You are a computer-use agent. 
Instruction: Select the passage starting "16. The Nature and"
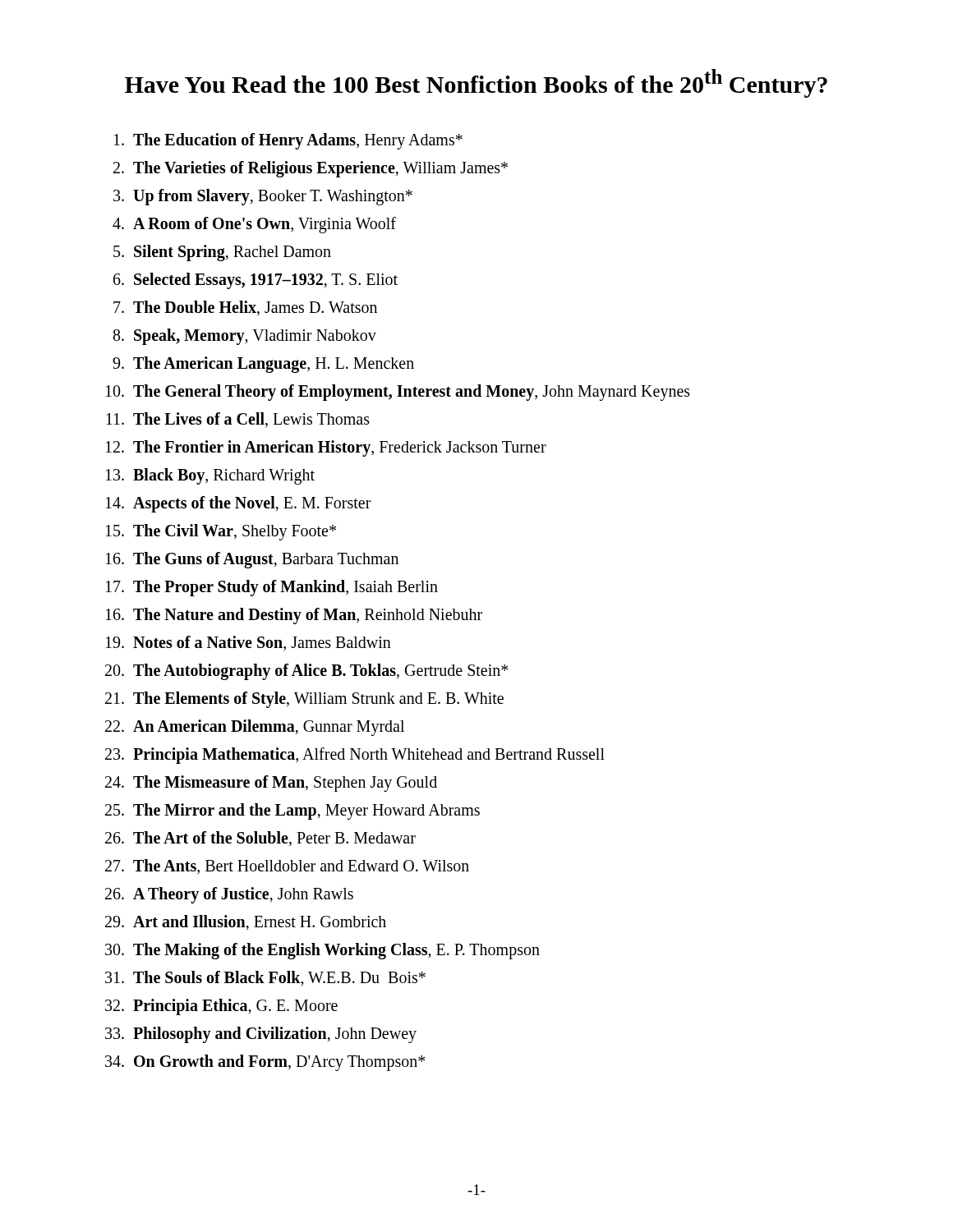[x=476, y=615]
